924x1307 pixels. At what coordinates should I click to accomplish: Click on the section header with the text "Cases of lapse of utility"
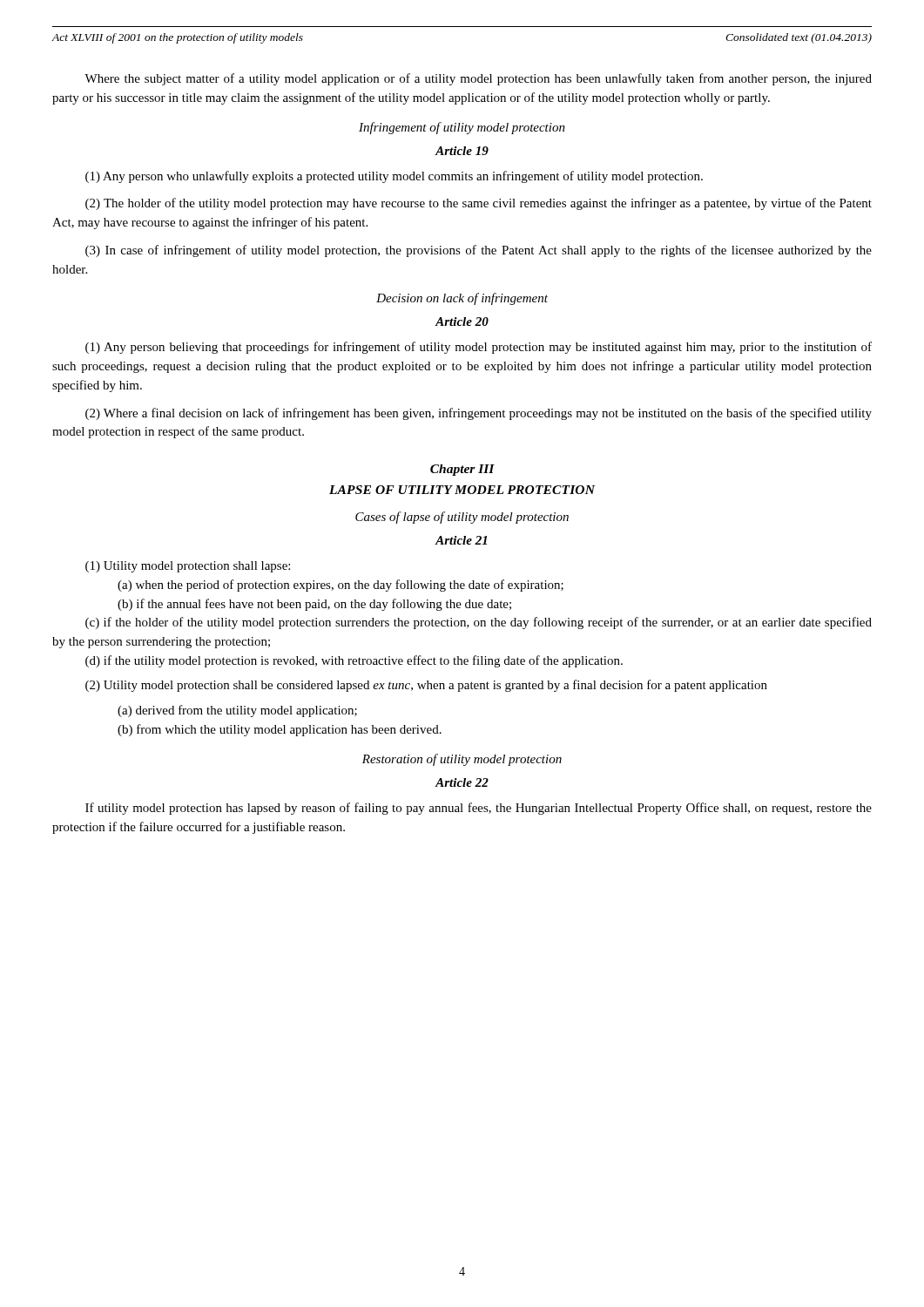[462, 517]
